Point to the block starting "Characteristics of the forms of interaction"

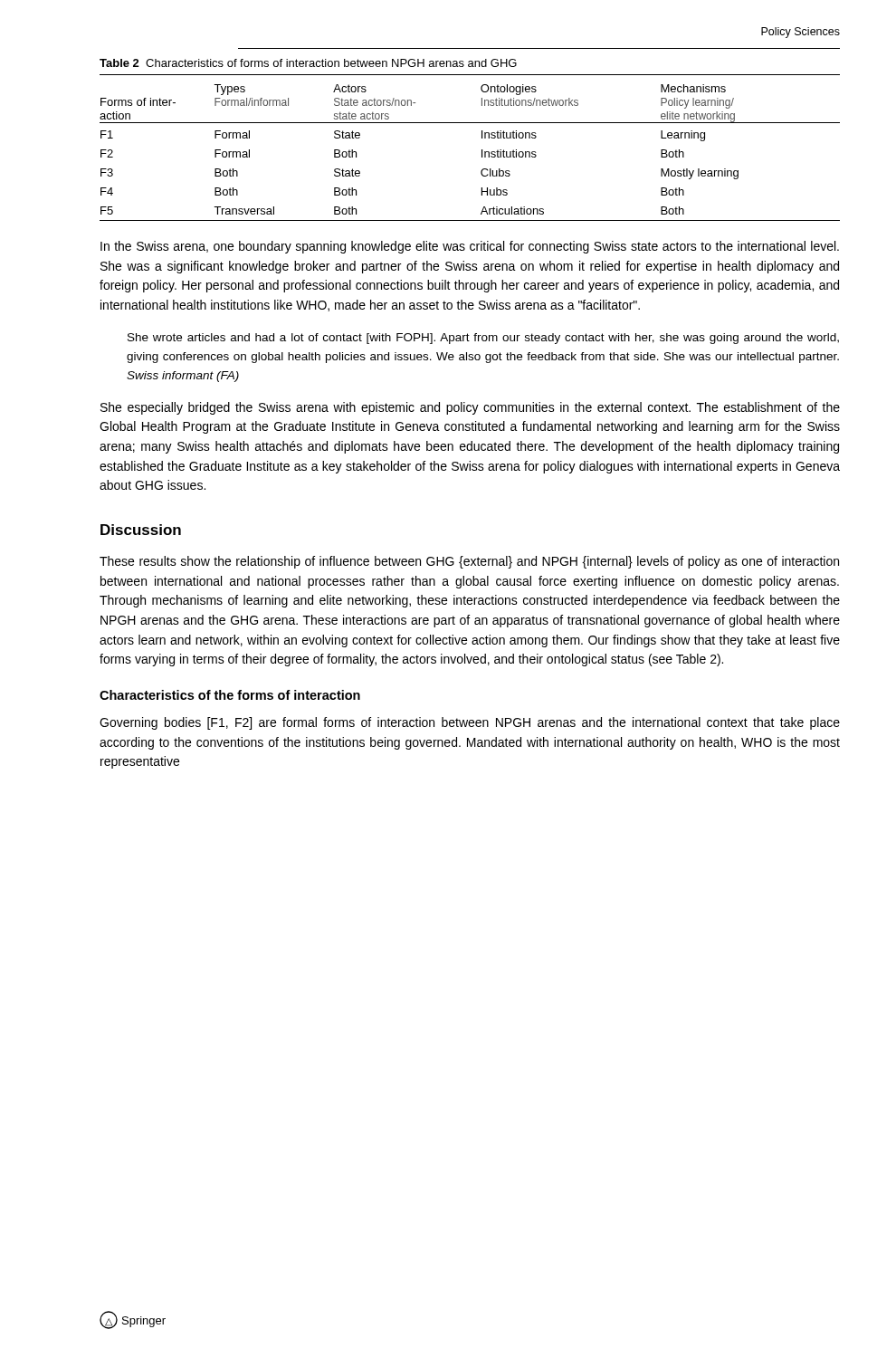(x=230, y=695)
